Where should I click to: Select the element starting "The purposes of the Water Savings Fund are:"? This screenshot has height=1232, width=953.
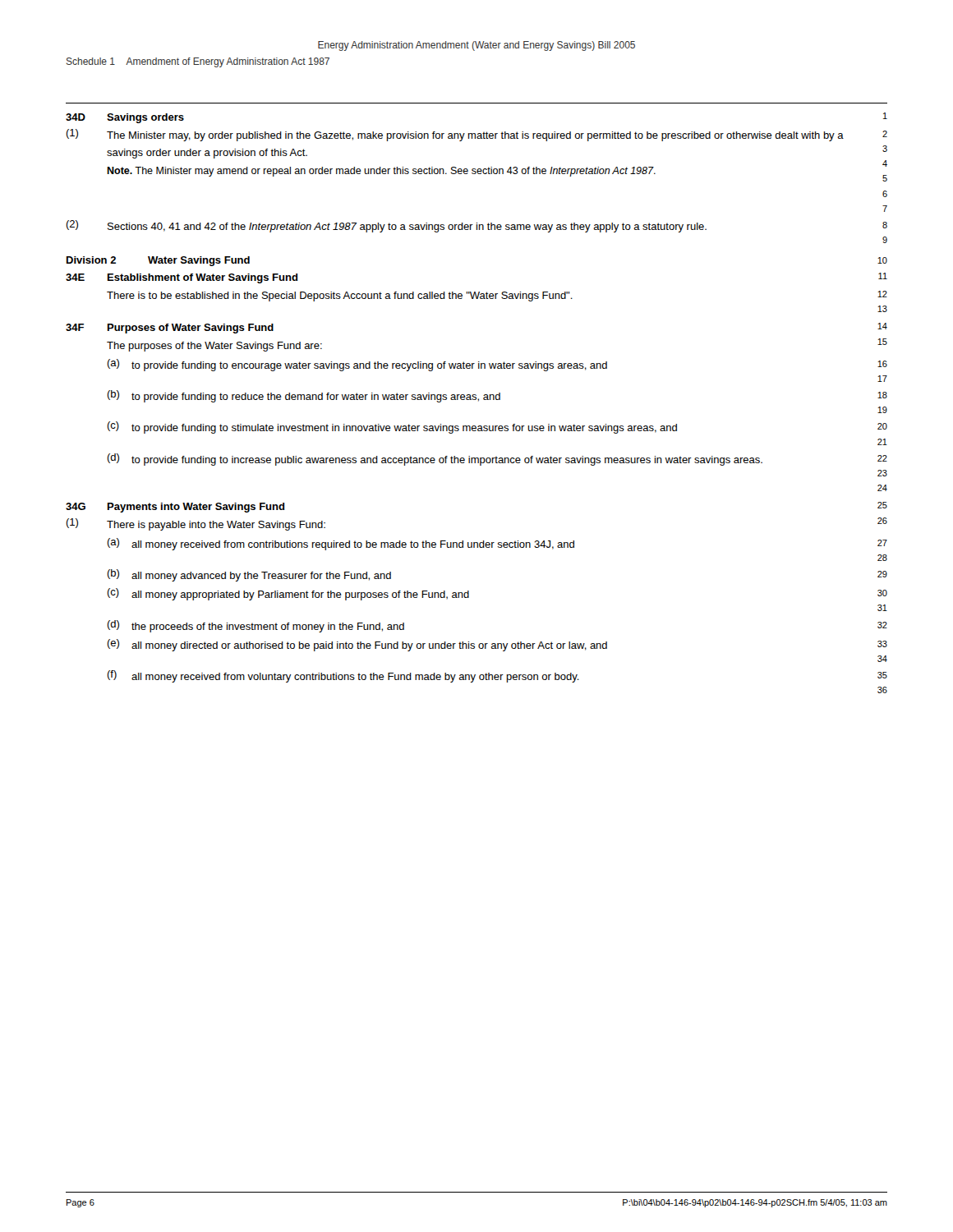216,345
